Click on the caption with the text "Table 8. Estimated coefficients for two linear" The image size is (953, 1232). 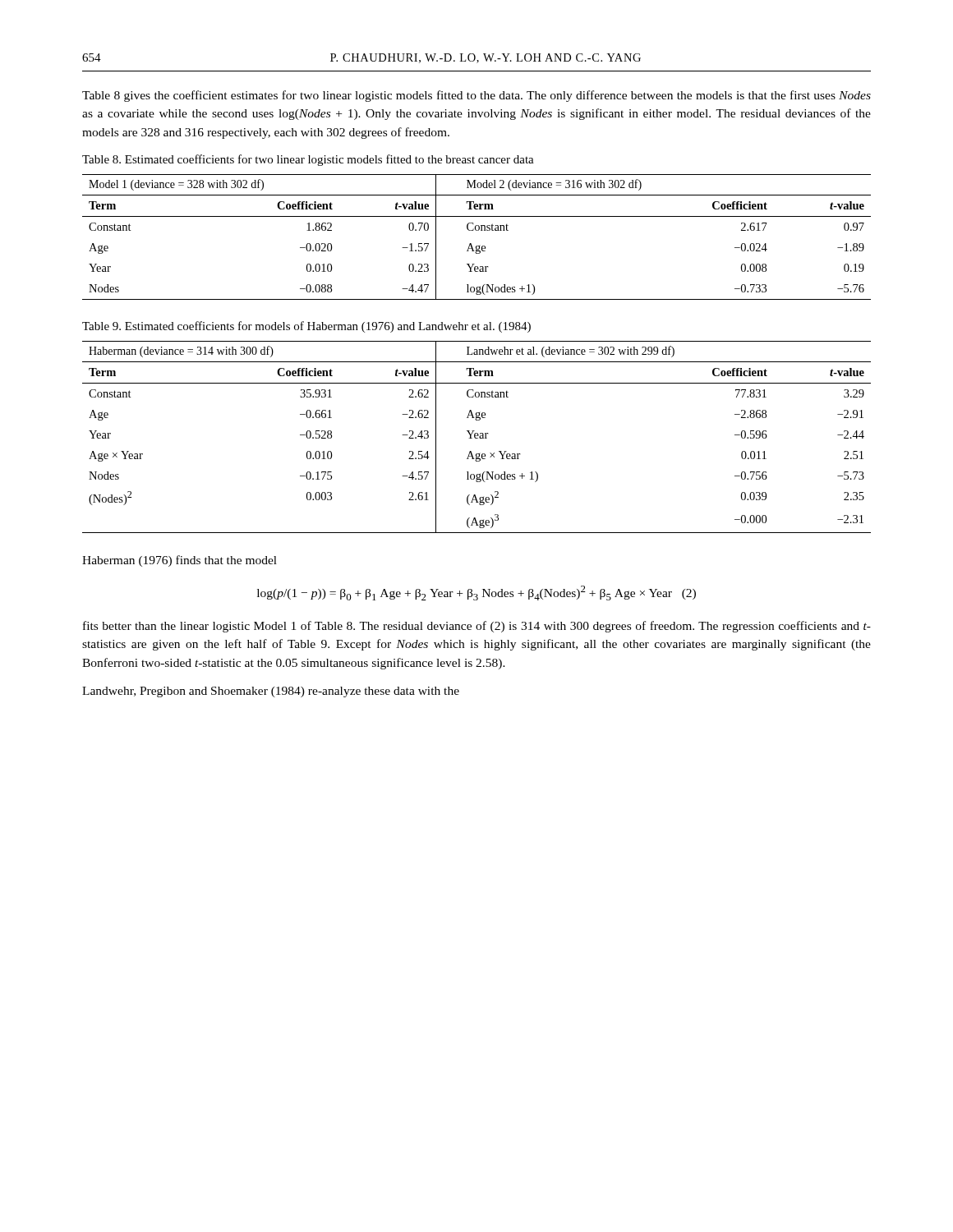tap(308, 159)
